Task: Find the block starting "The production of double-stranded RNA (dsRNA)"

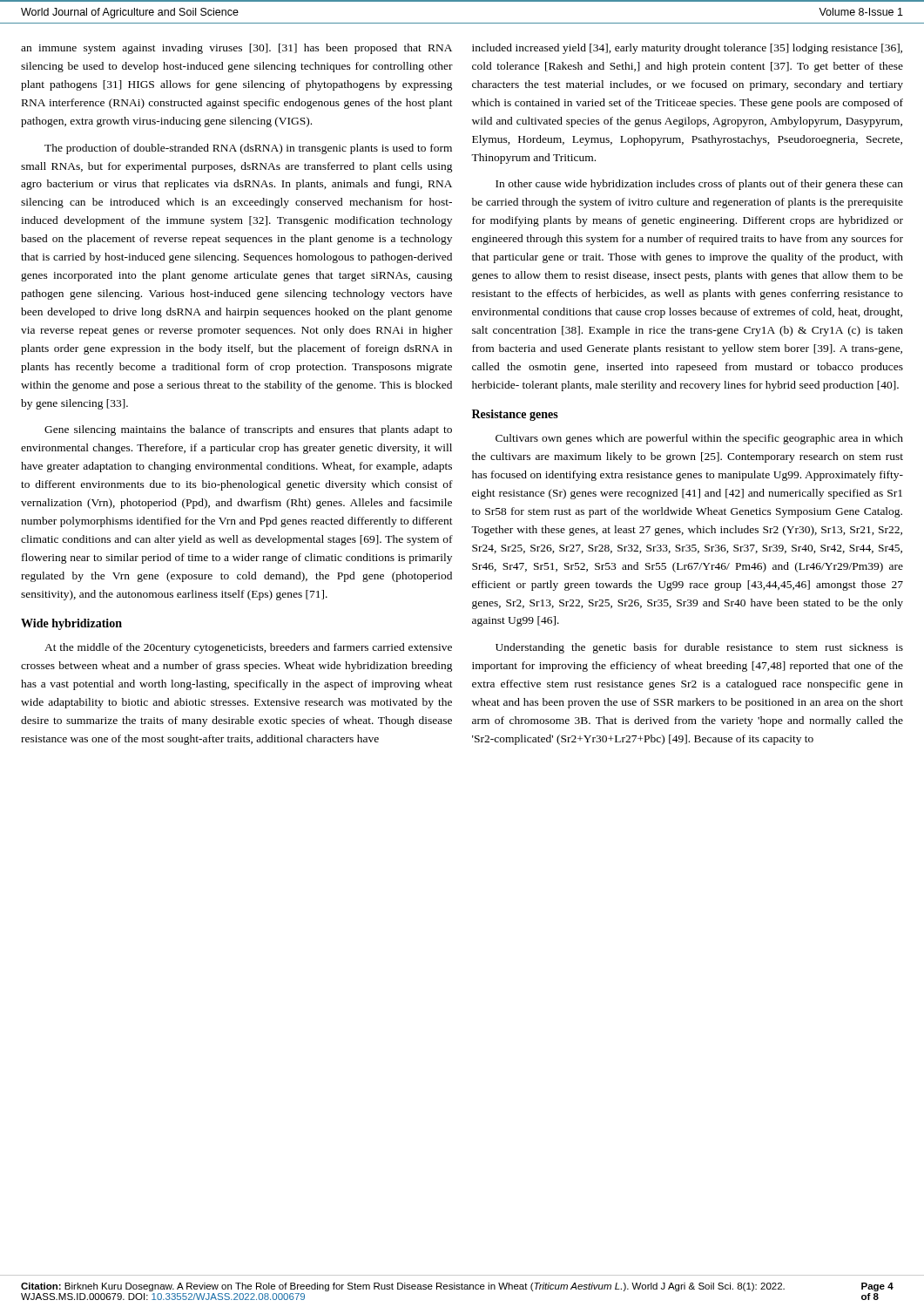Action: tap(237, 276)
